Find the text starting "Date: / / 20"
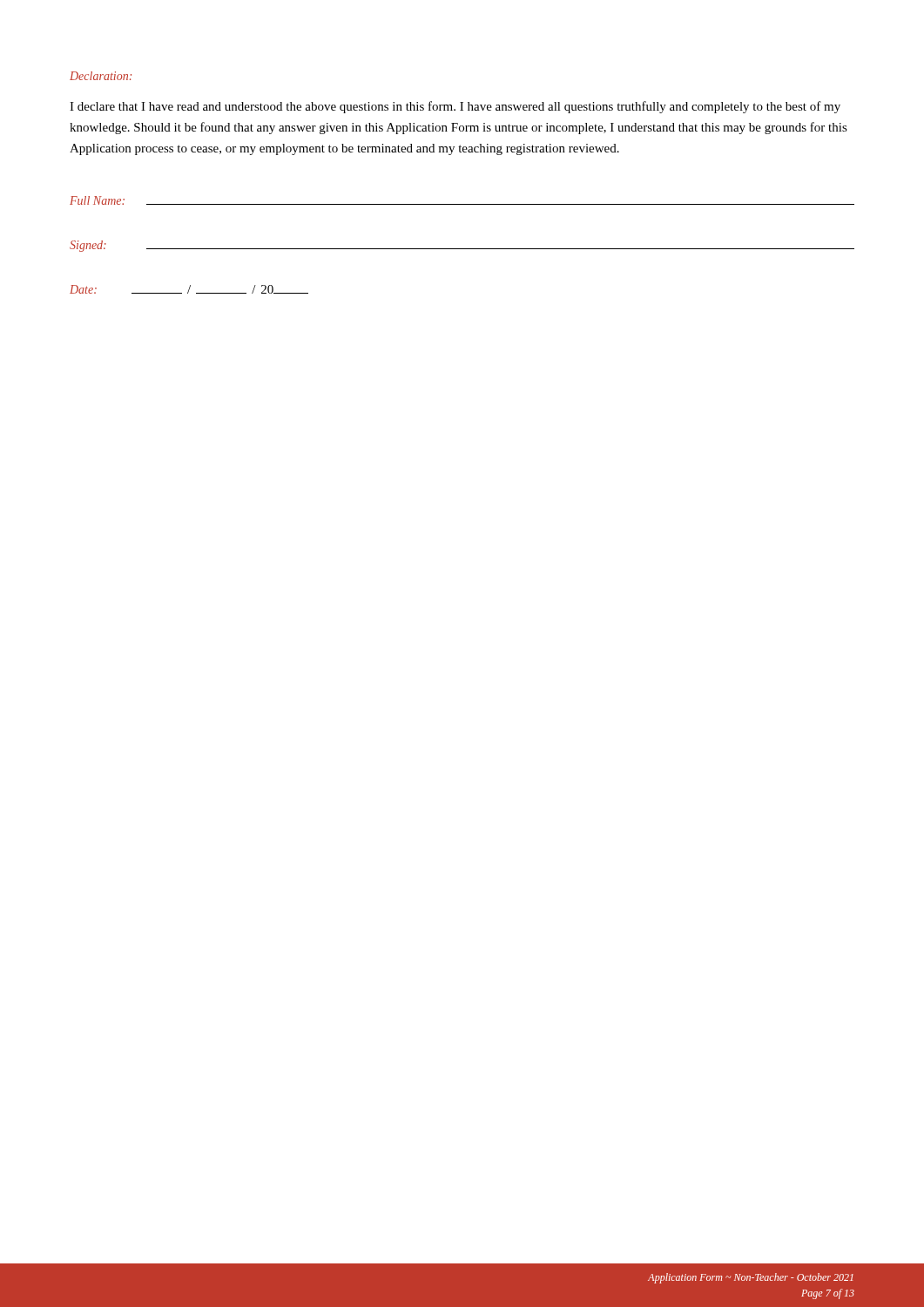The image size is (924, 1307). [189, 288]
